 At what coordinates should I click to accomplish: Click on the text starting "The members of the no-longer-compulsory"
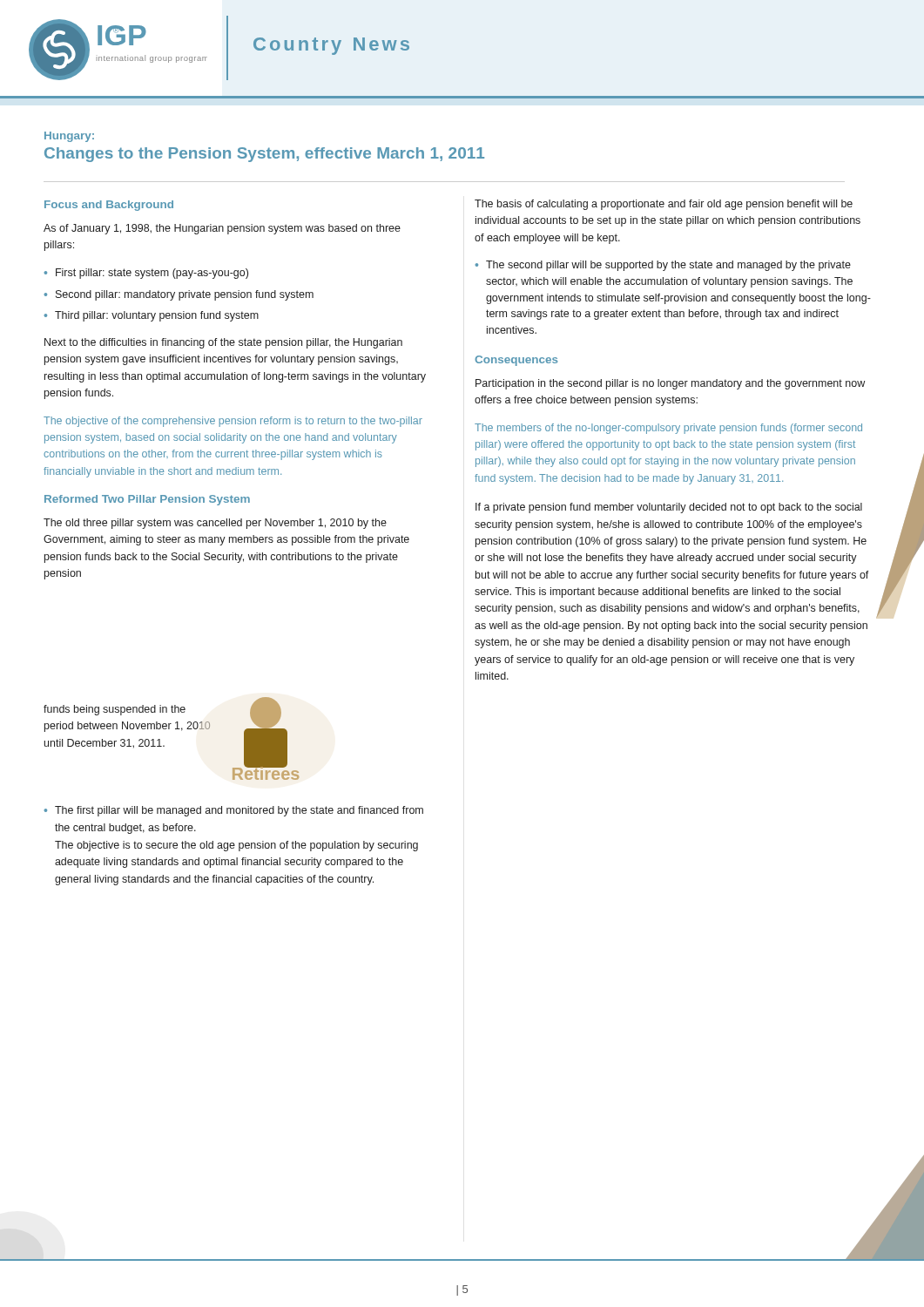point(669,453)
